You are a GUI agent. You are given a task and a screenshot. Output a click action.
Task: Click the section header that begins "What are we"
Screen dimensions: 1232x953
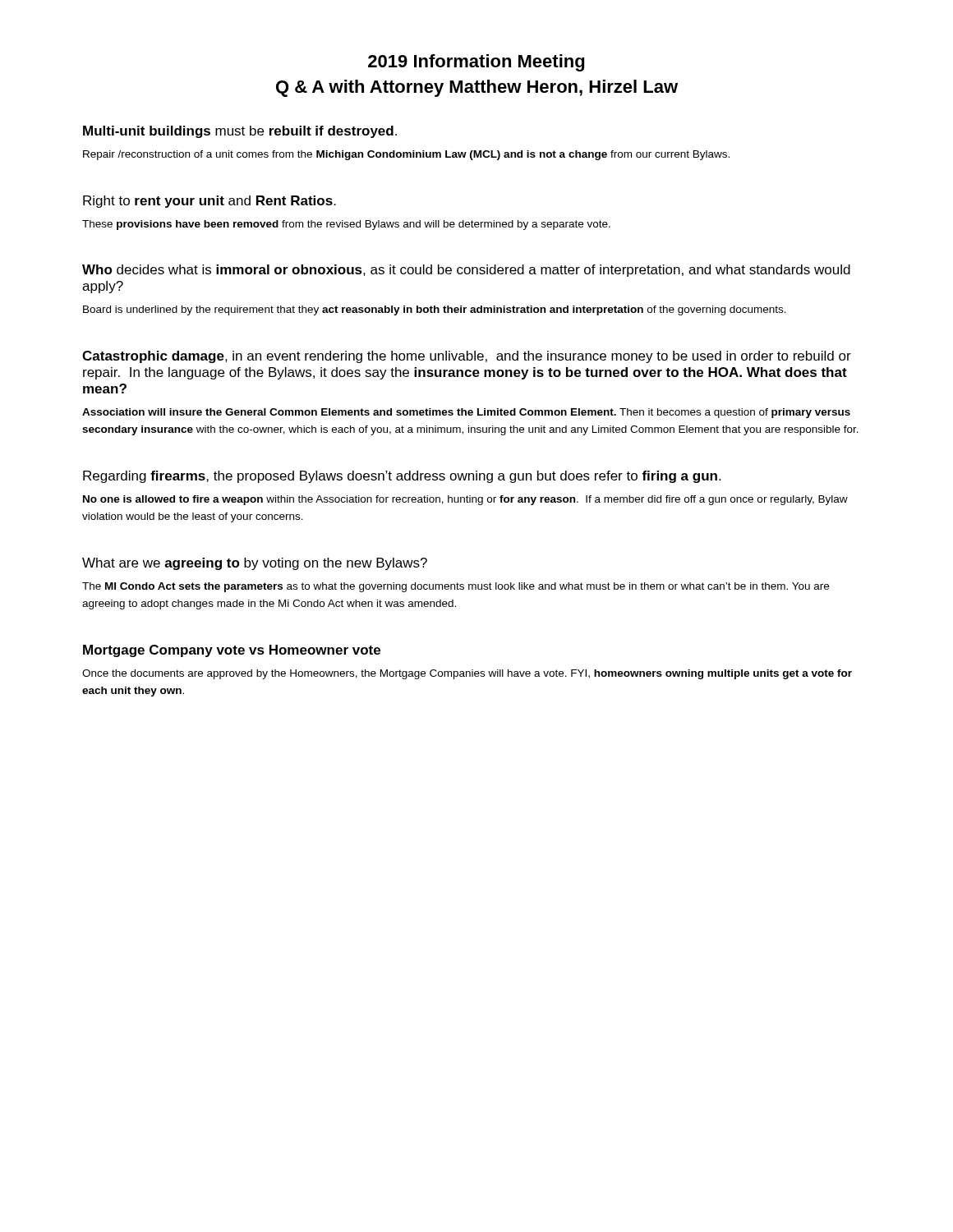[255, 563]
